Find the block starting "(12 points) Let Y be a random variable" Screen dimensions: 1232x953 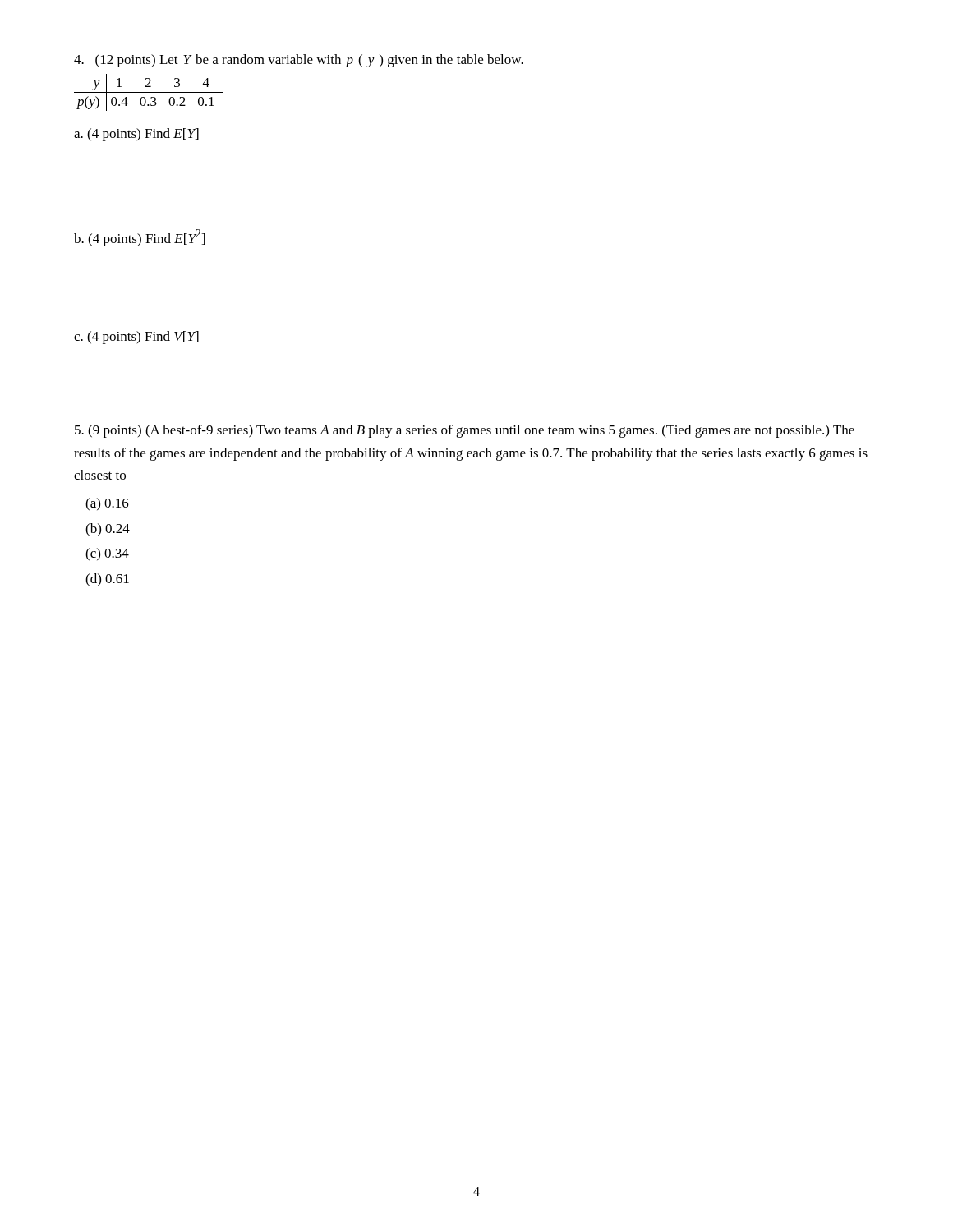(299, 61)
